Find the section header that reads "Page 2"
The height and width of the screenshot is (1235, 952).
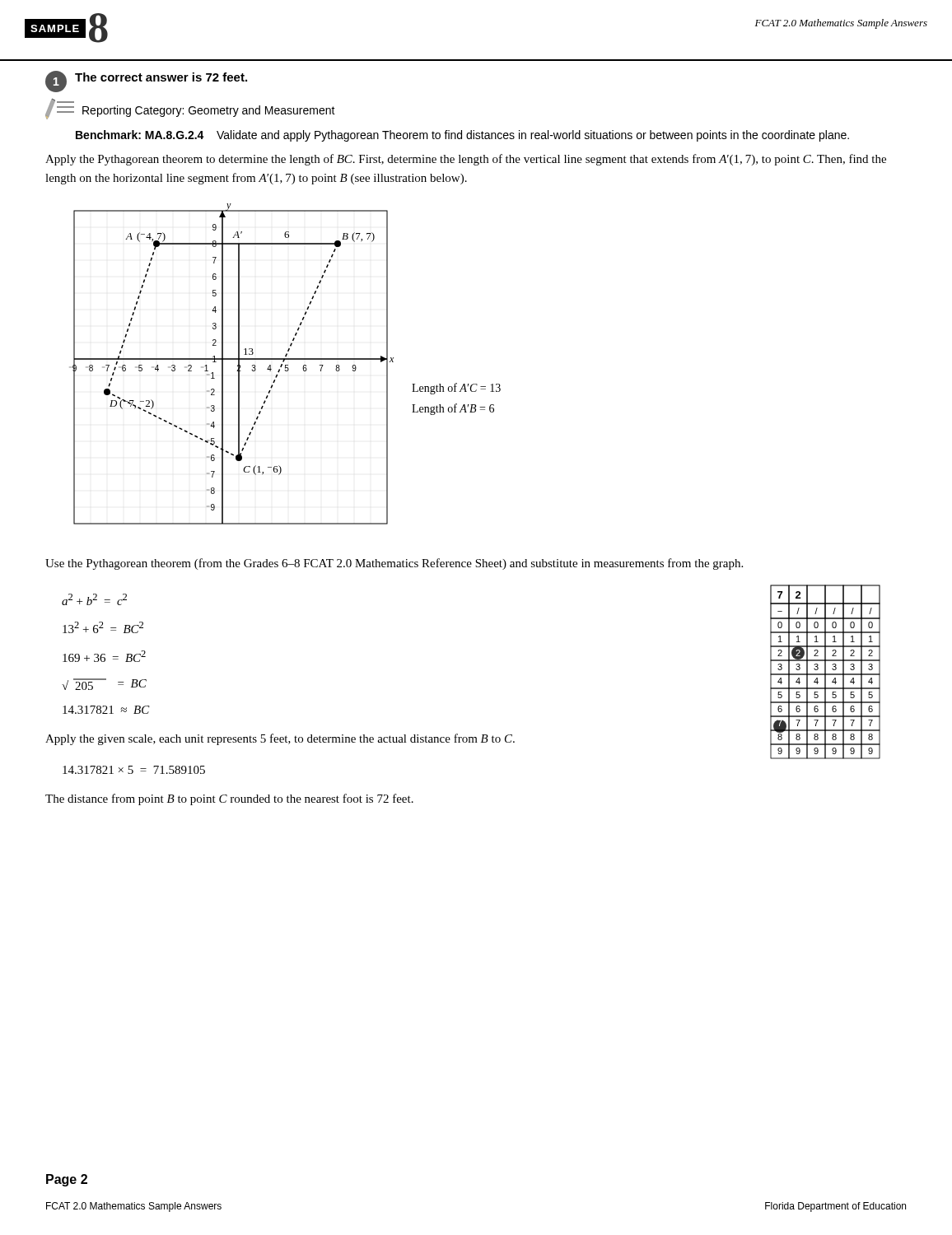click(67, 1179)
